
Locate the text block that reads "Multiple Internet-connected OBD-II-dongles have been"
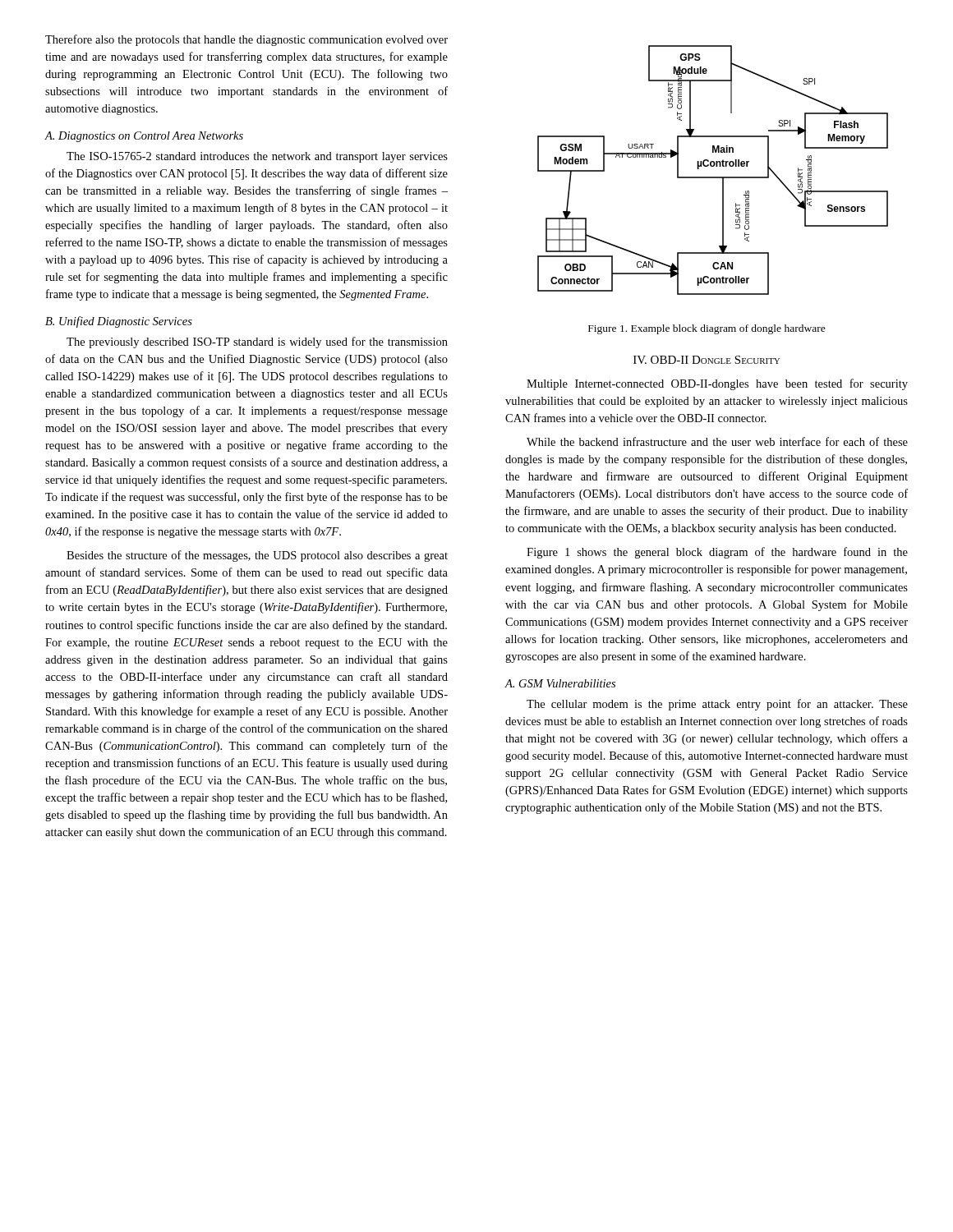coord(707,402)
